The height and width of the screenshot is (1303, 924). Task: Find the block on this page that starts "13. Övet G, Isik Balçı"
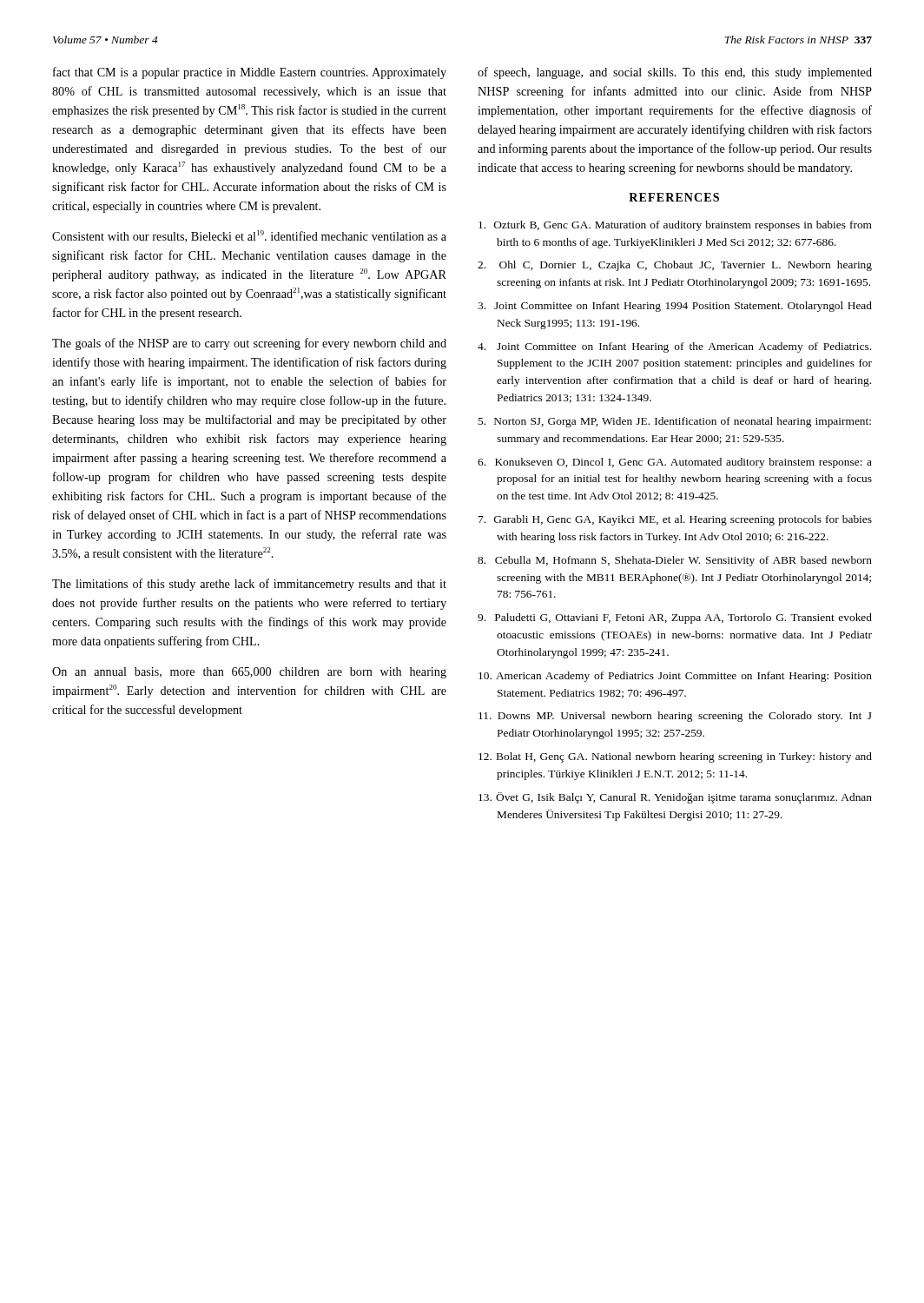(675, 805)
